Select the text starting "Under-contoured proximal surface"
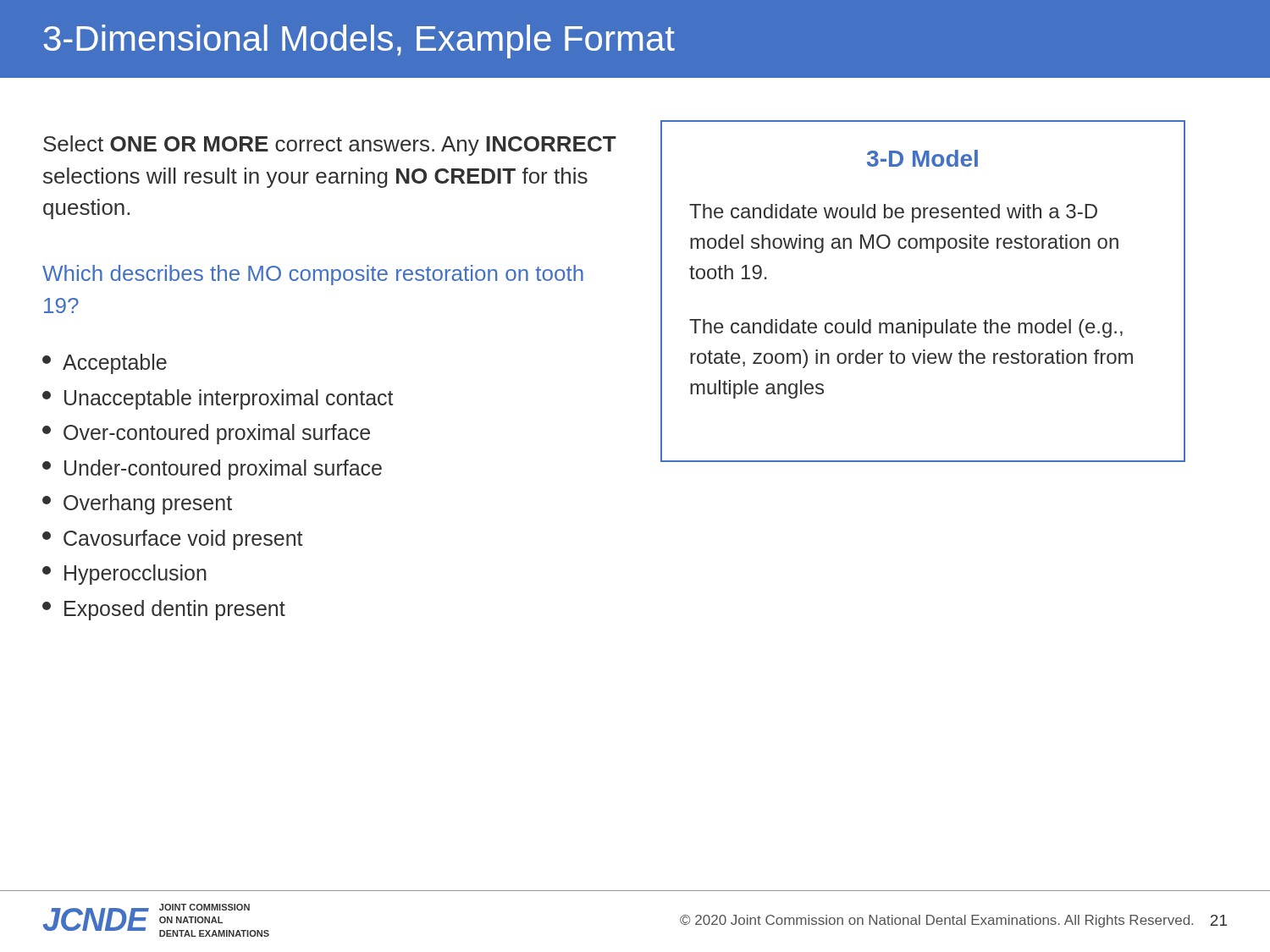 [212, 469]
